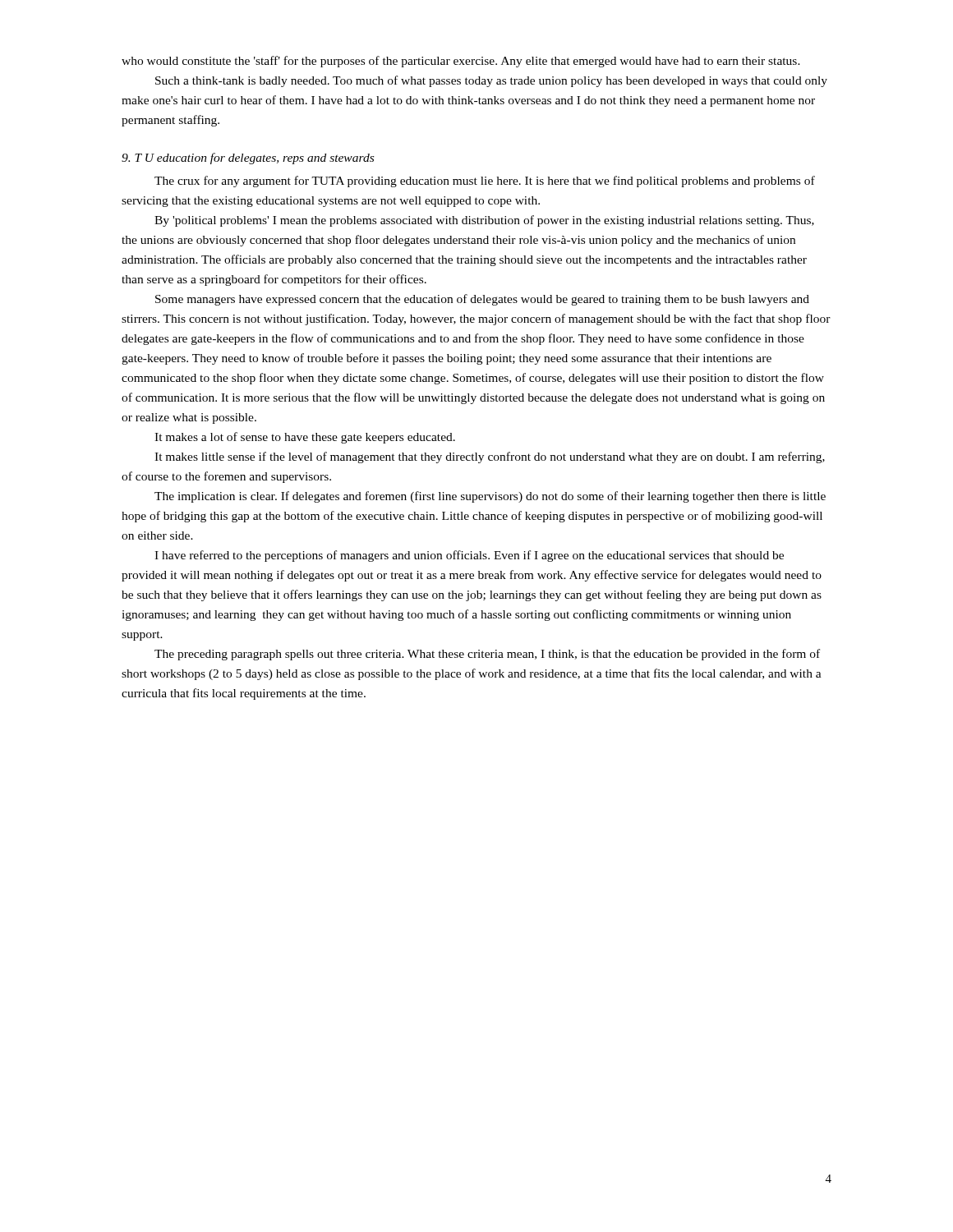The height and width of the screenshot is (1232, 953).
Task: Navigate to the text starting "The preceding paragraph spells out three"
Action: (x=471, y=673)
